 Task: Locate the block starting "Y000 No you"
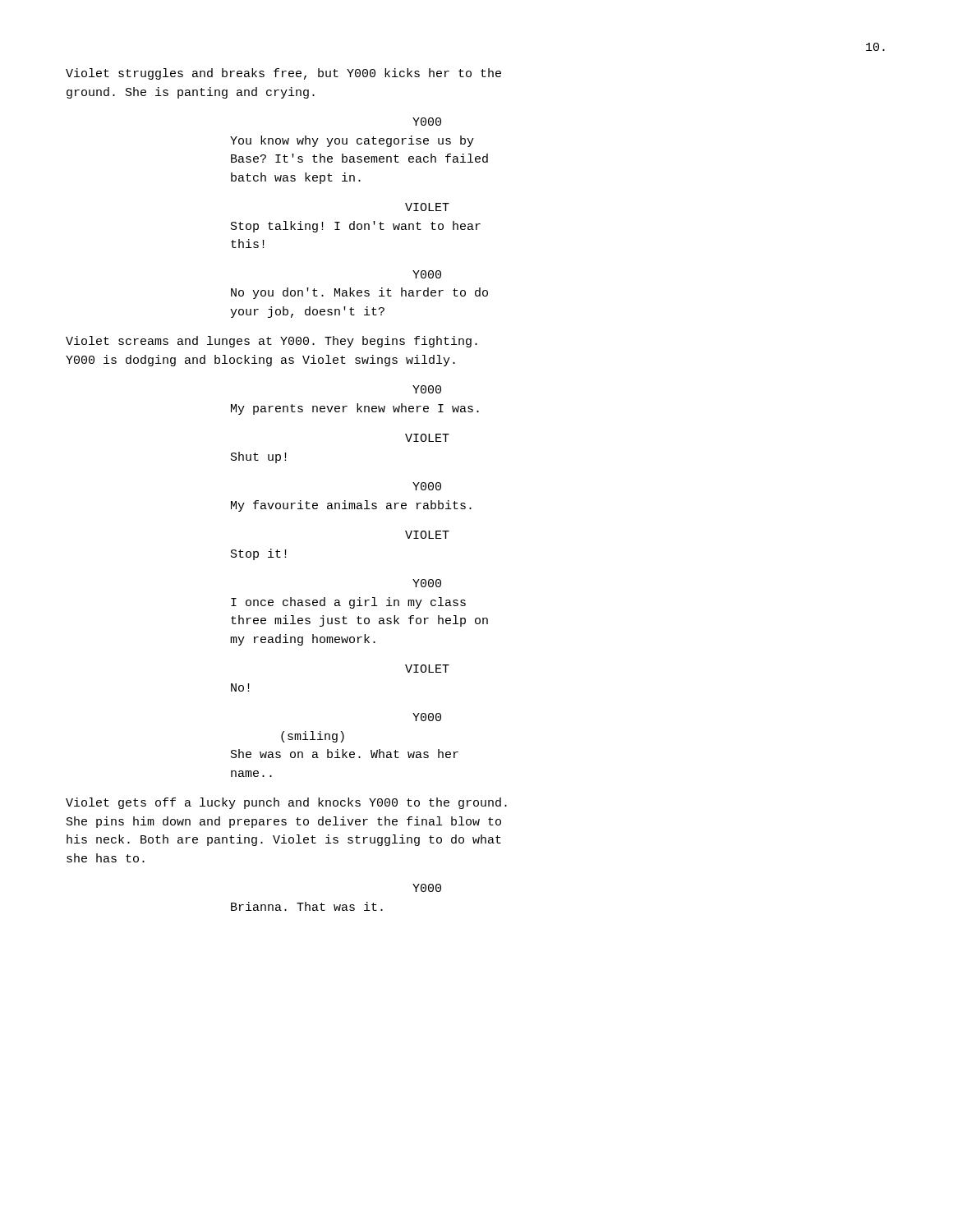(427, 294)
